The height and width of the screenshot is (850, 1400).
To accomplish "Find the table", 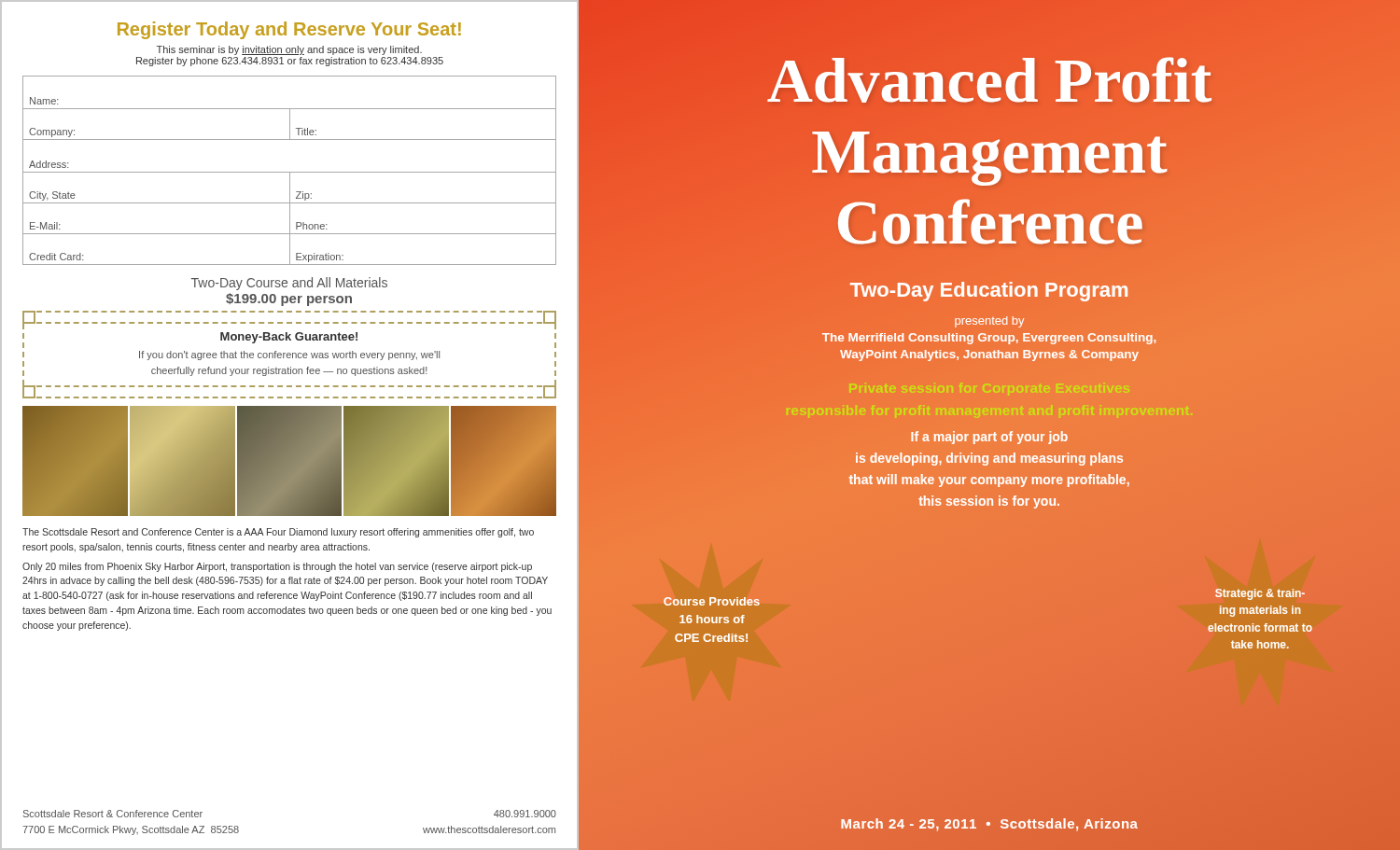I will click(x=289, y=170).
